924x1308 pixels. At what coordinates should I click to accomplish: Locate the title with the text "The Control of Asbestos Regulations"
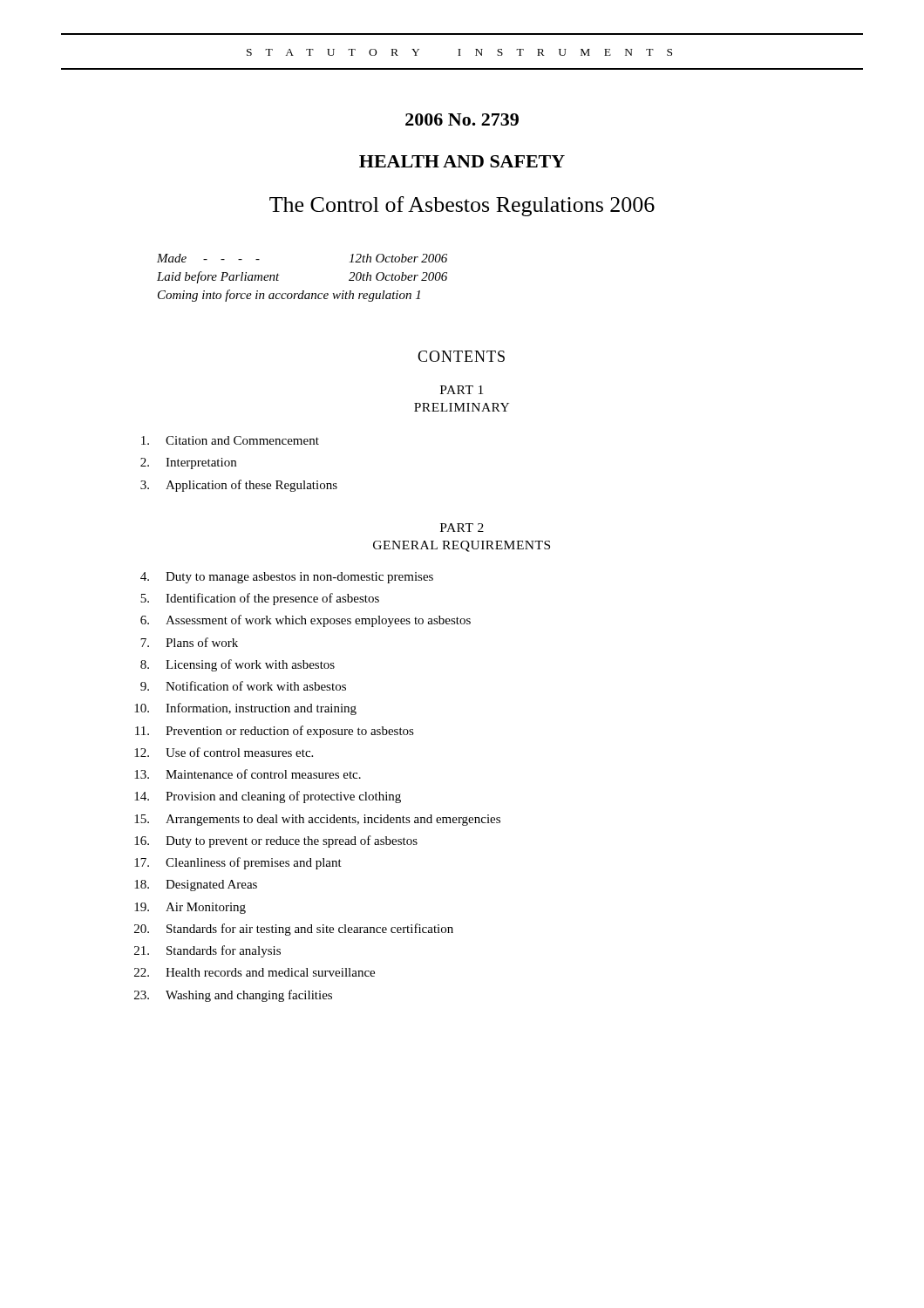coord(462,205)
